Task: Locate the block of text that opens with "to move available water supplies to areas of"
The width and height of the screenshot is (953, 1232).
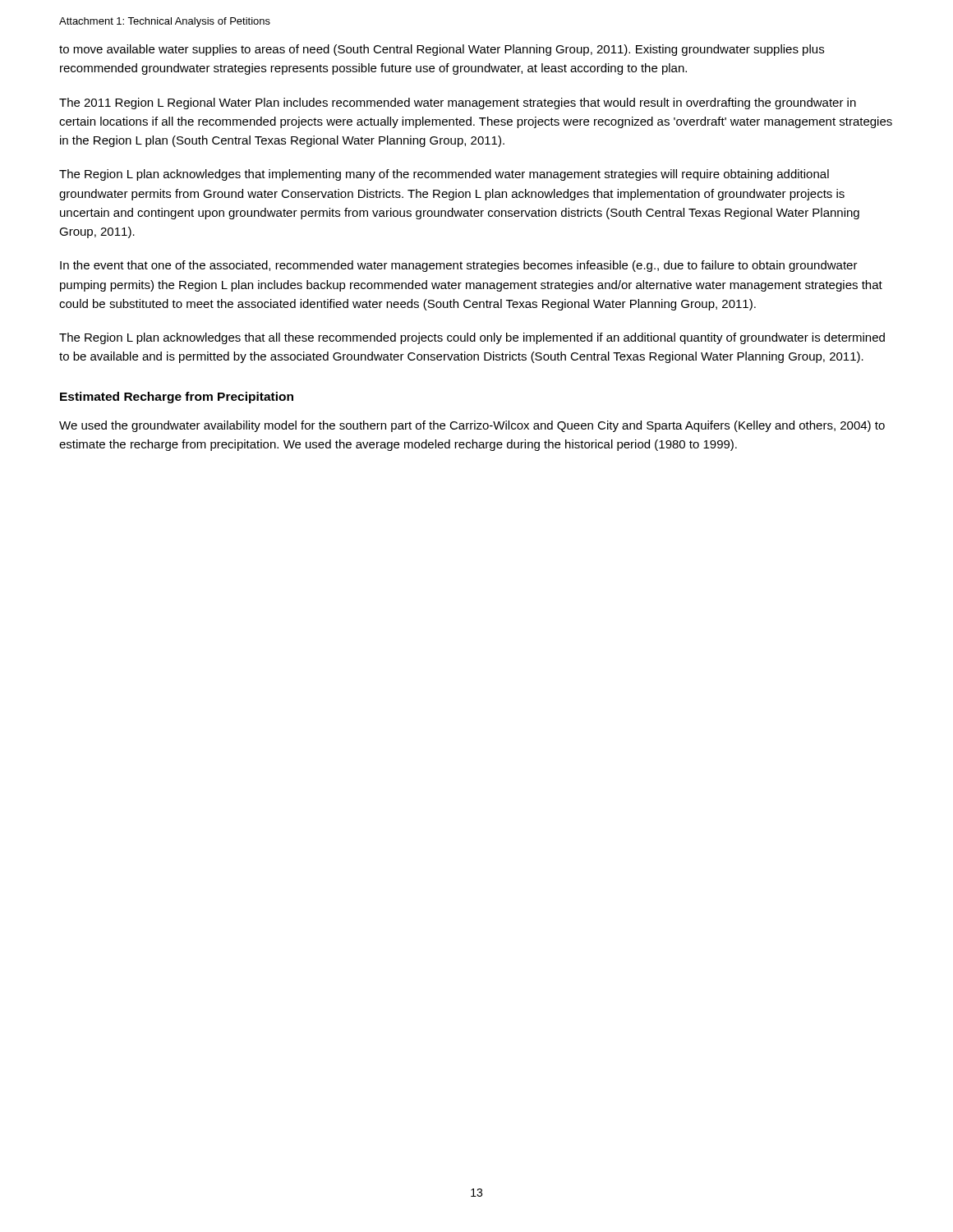Action: [x=476, y=59]
